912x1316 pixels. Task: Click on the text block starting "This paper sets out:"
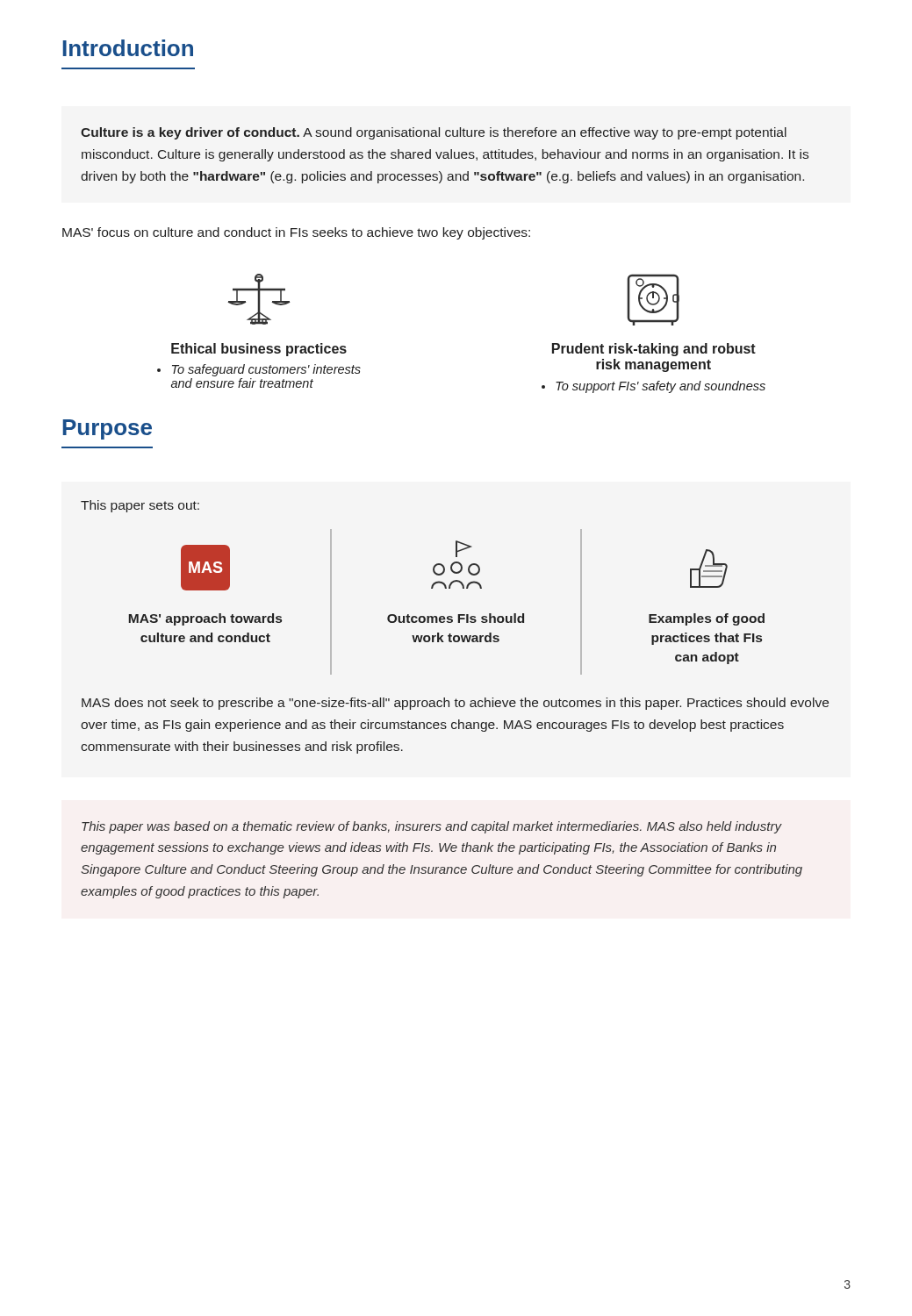140,505
